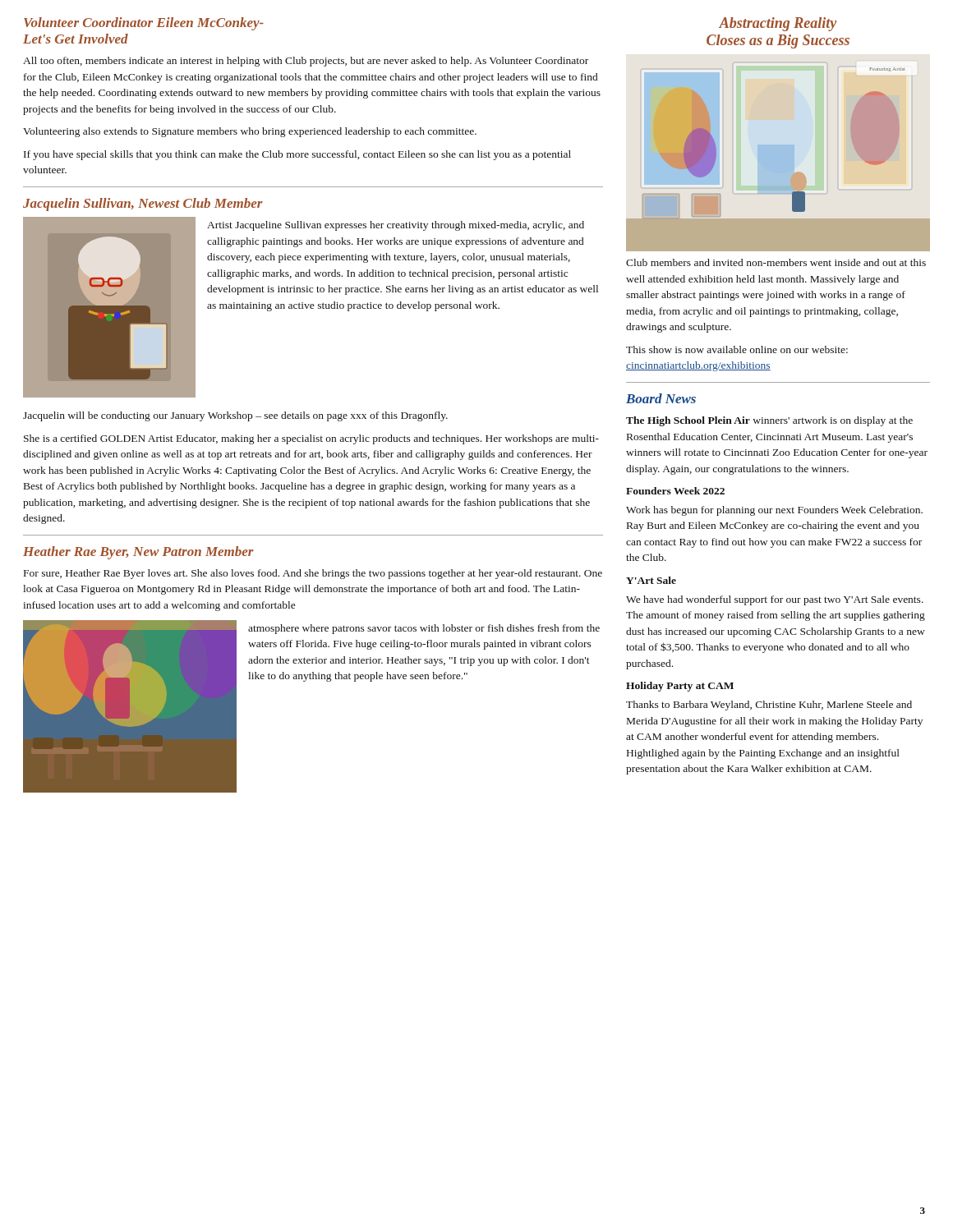Click on the text starting "atmosphere where patrons savor tacos with lobster"
Screen dimensions: 1232x953
(x=426, y=652)
